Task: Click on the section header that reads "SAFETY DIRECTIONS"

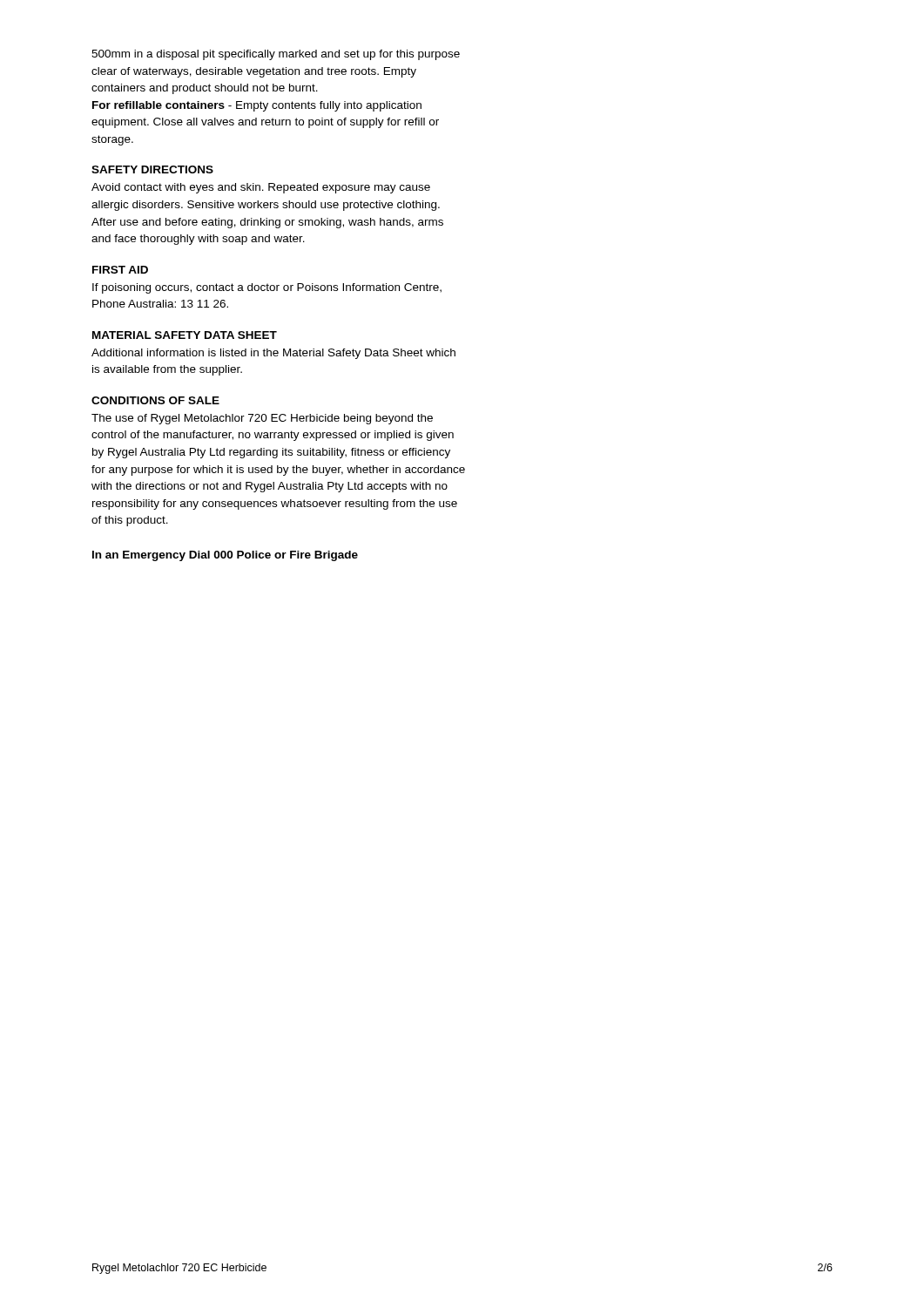Action: (x=152, y=170)
